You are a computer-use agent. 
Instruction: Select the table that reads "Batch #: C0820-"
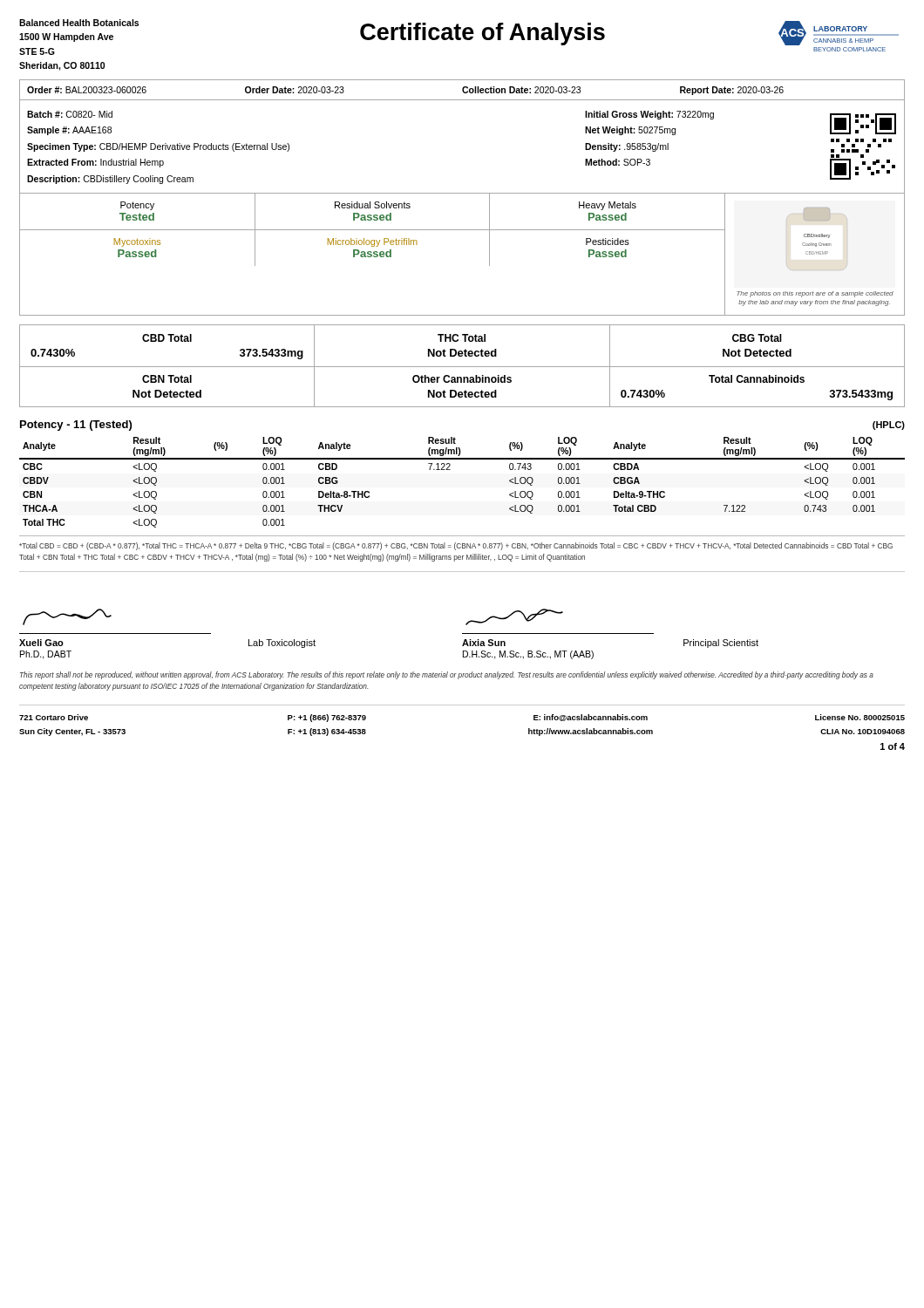(462, 147)
